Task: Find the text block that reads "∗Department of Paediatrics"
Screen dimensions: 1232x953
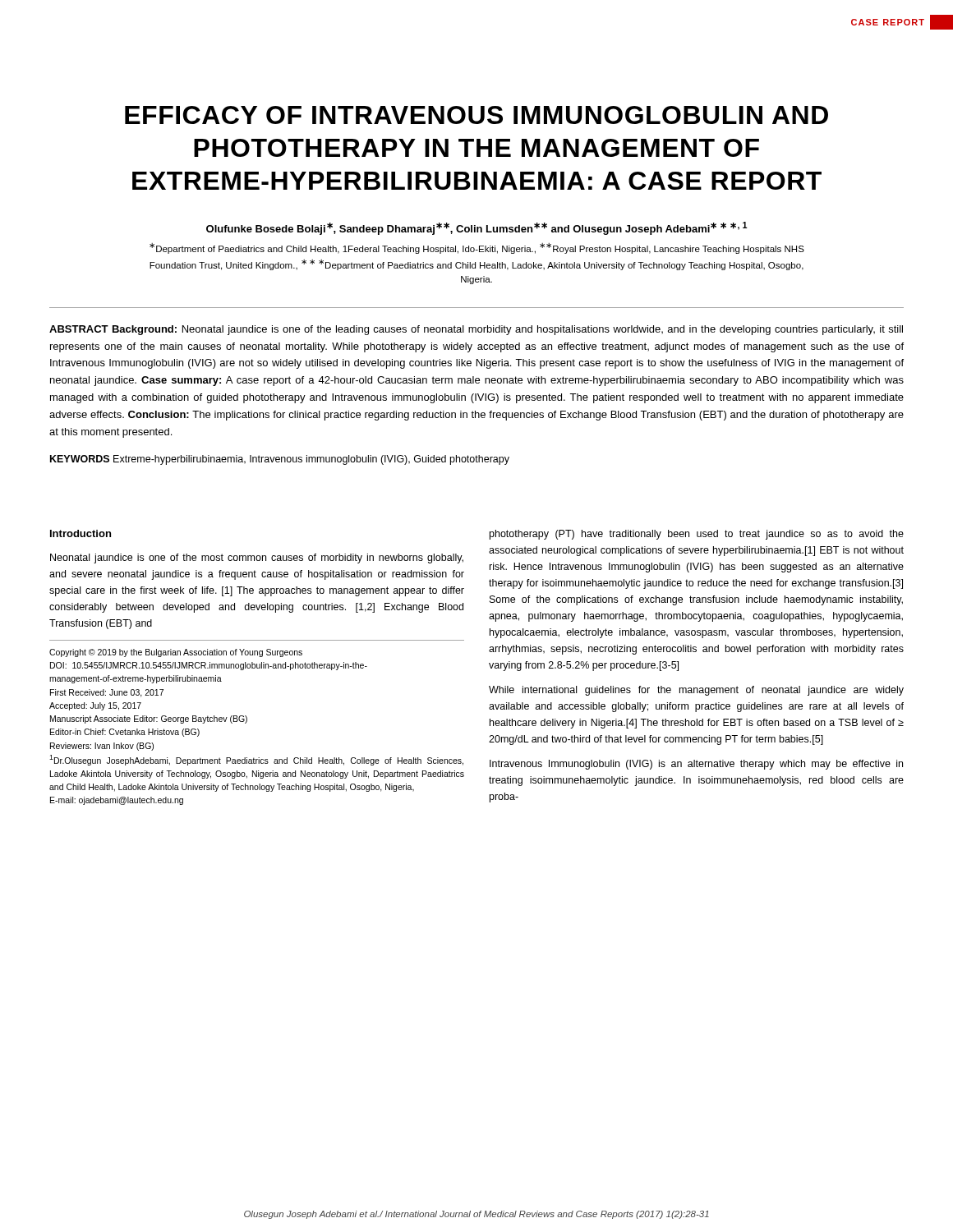Action: (x=476, y=263)
